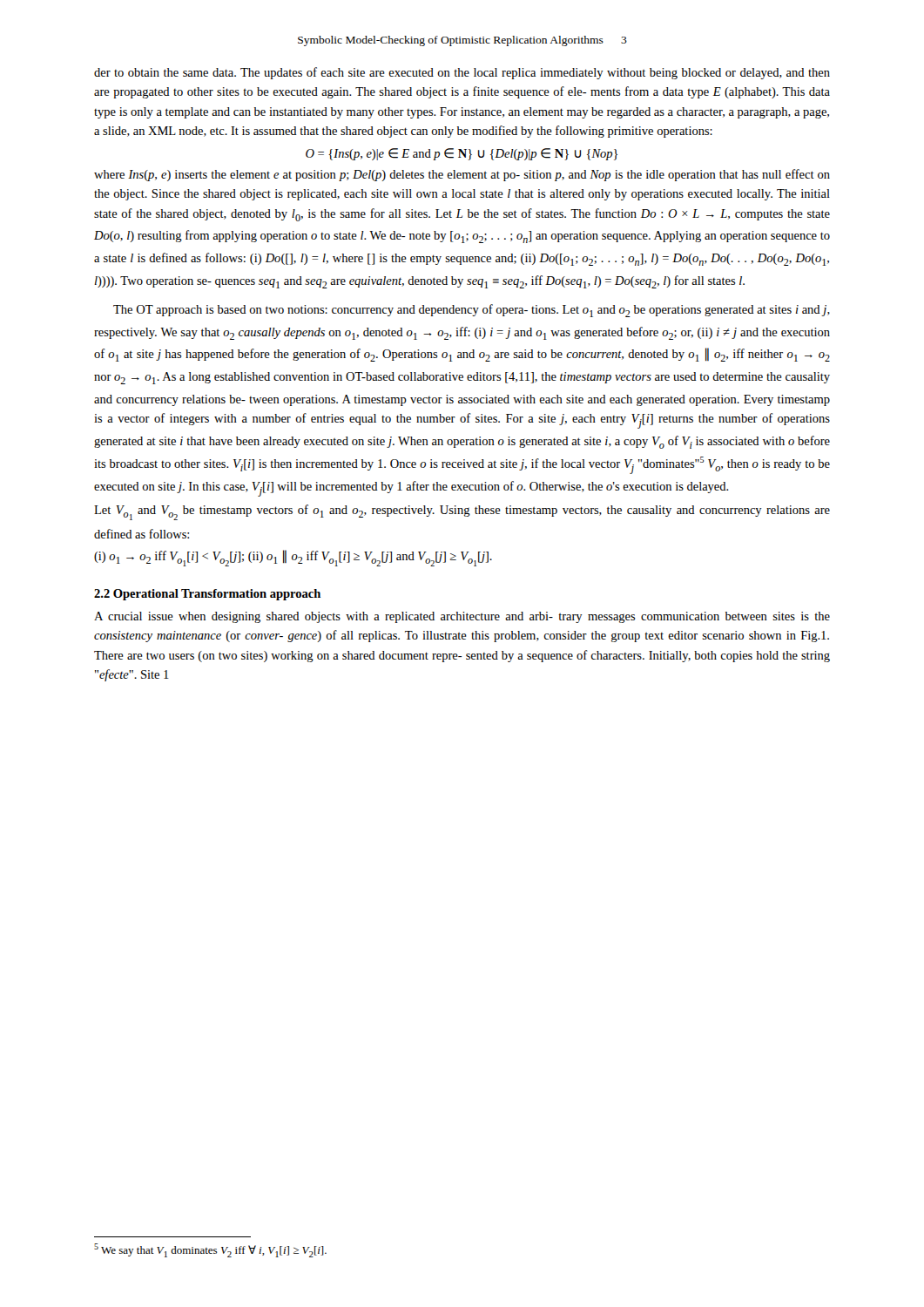The width and height of the screenshot is (924, 1307).
Task: Navigate to the text block starting "where Ins(p, e)"
Action: click(462, 229)
